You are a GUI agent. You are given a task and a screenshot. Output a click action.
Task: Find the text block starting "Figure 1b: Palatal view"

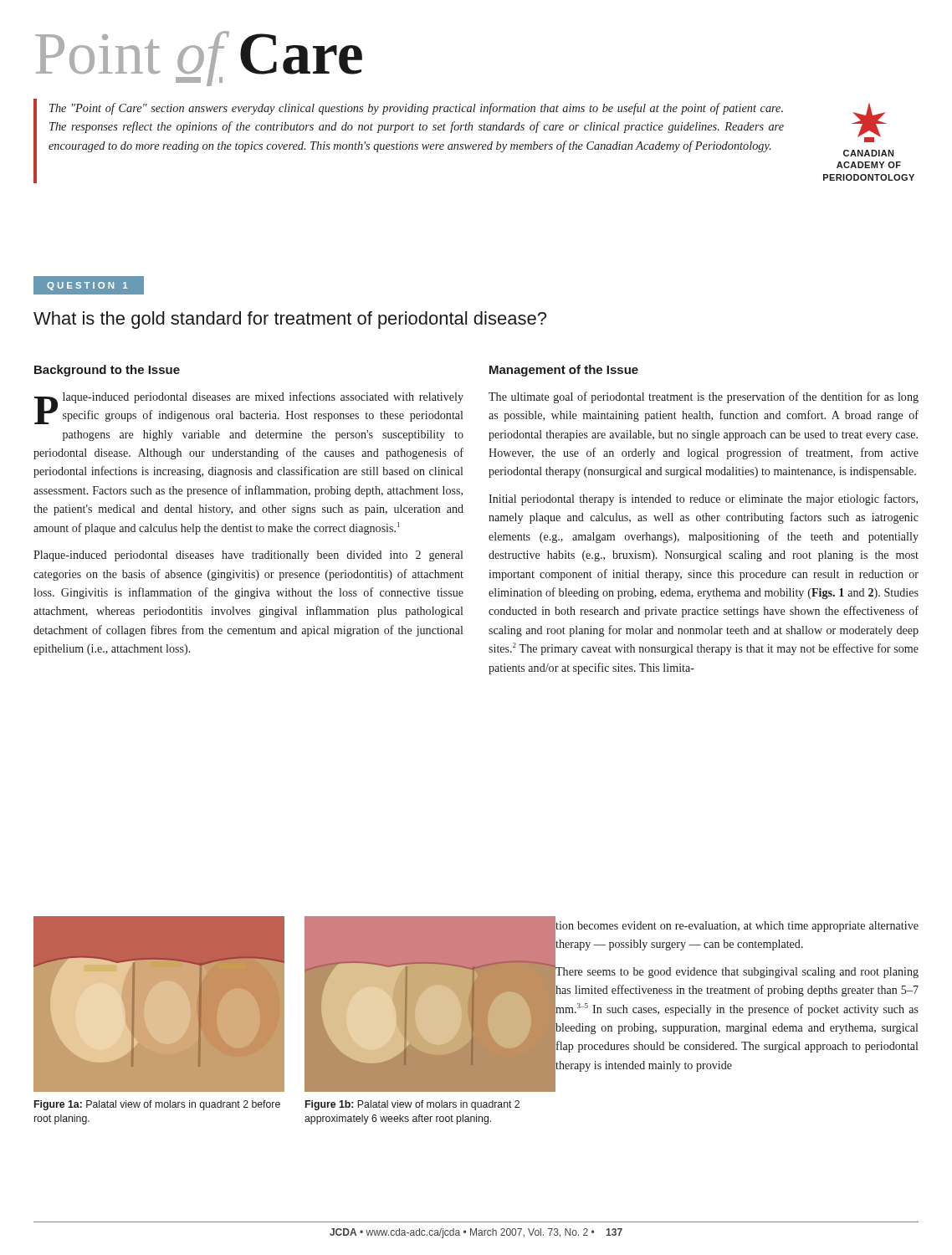[x=412, y=1112]
